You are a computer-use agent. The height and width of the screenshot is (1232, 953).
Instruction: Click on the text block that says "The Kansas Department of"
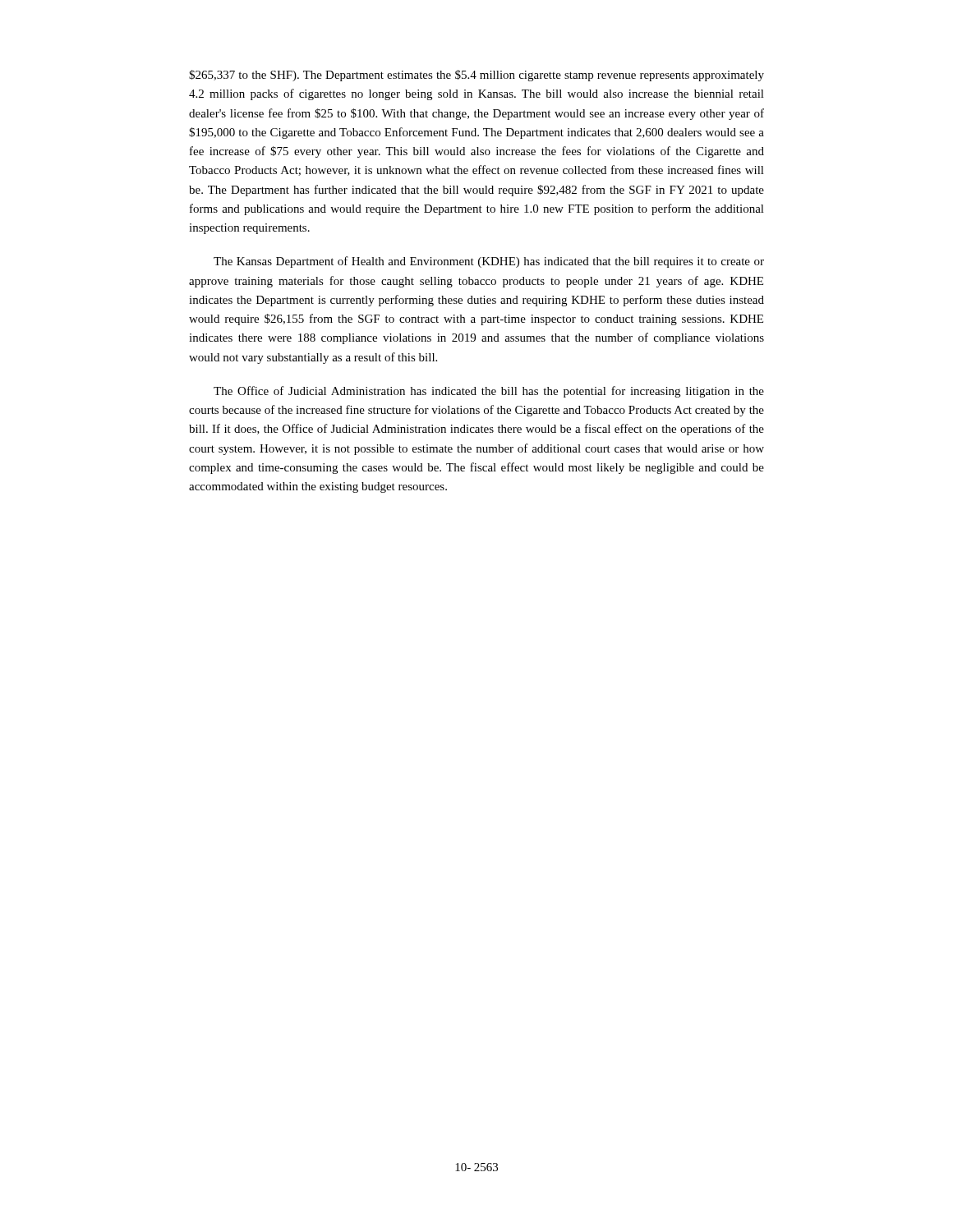click(x=476, y=310)
